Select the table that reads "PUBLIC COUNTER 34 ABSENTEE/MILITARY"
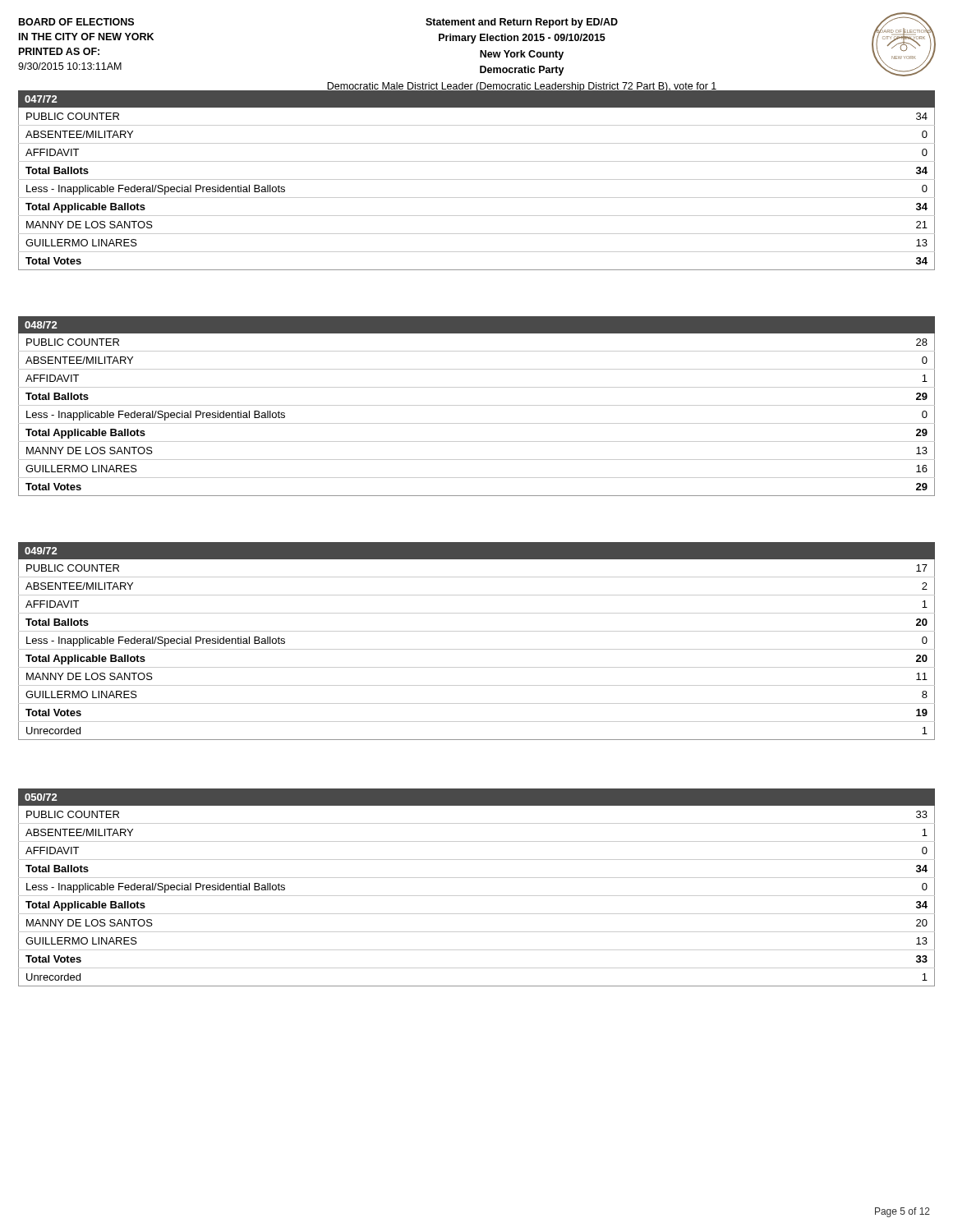This screenshot has width=953, height=1232. 476,189
